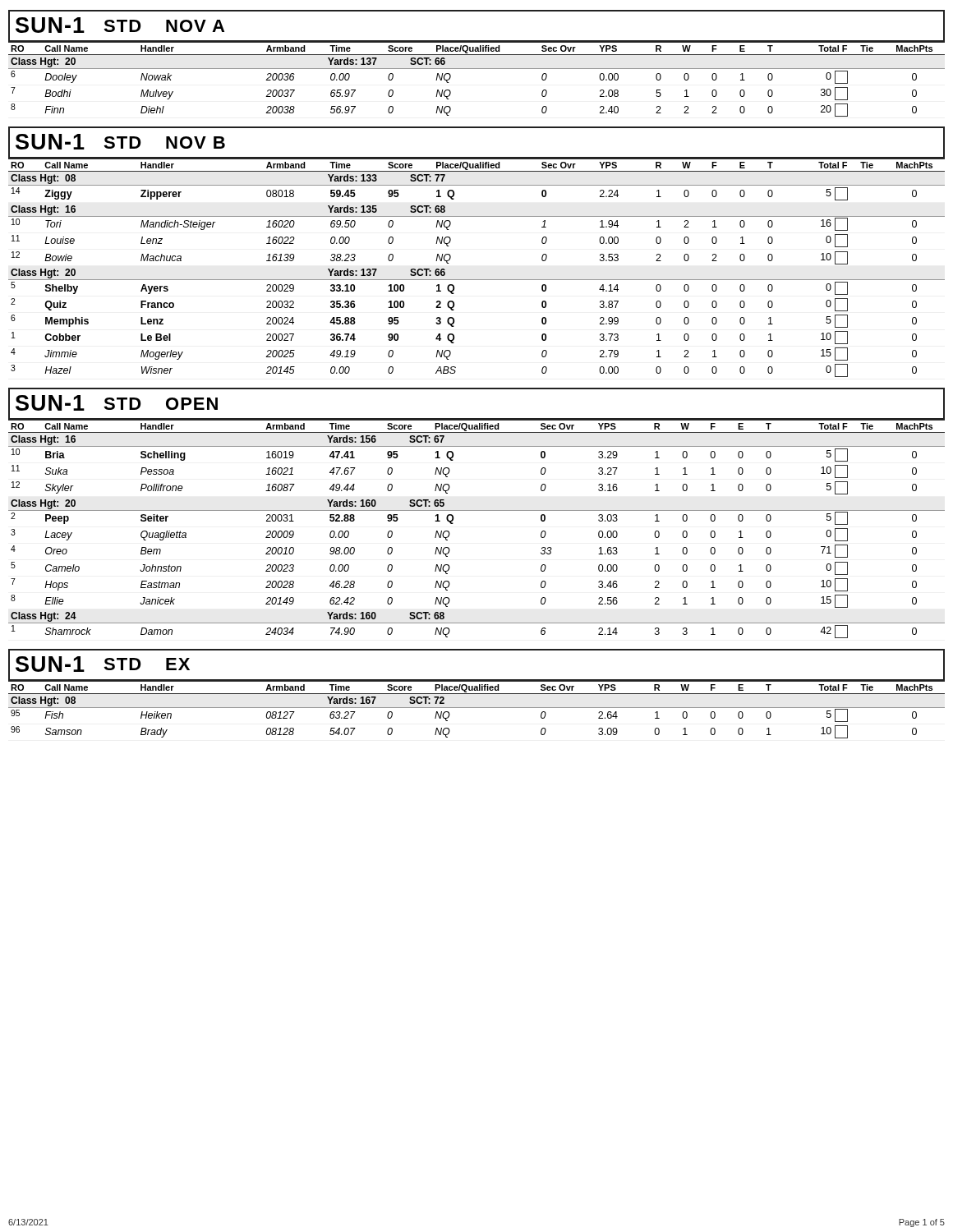Select the block starting "SUN-1 STD NOV B"
Image resolution: width=953 pixels, height=1232 pixels.
pos(124,143)
